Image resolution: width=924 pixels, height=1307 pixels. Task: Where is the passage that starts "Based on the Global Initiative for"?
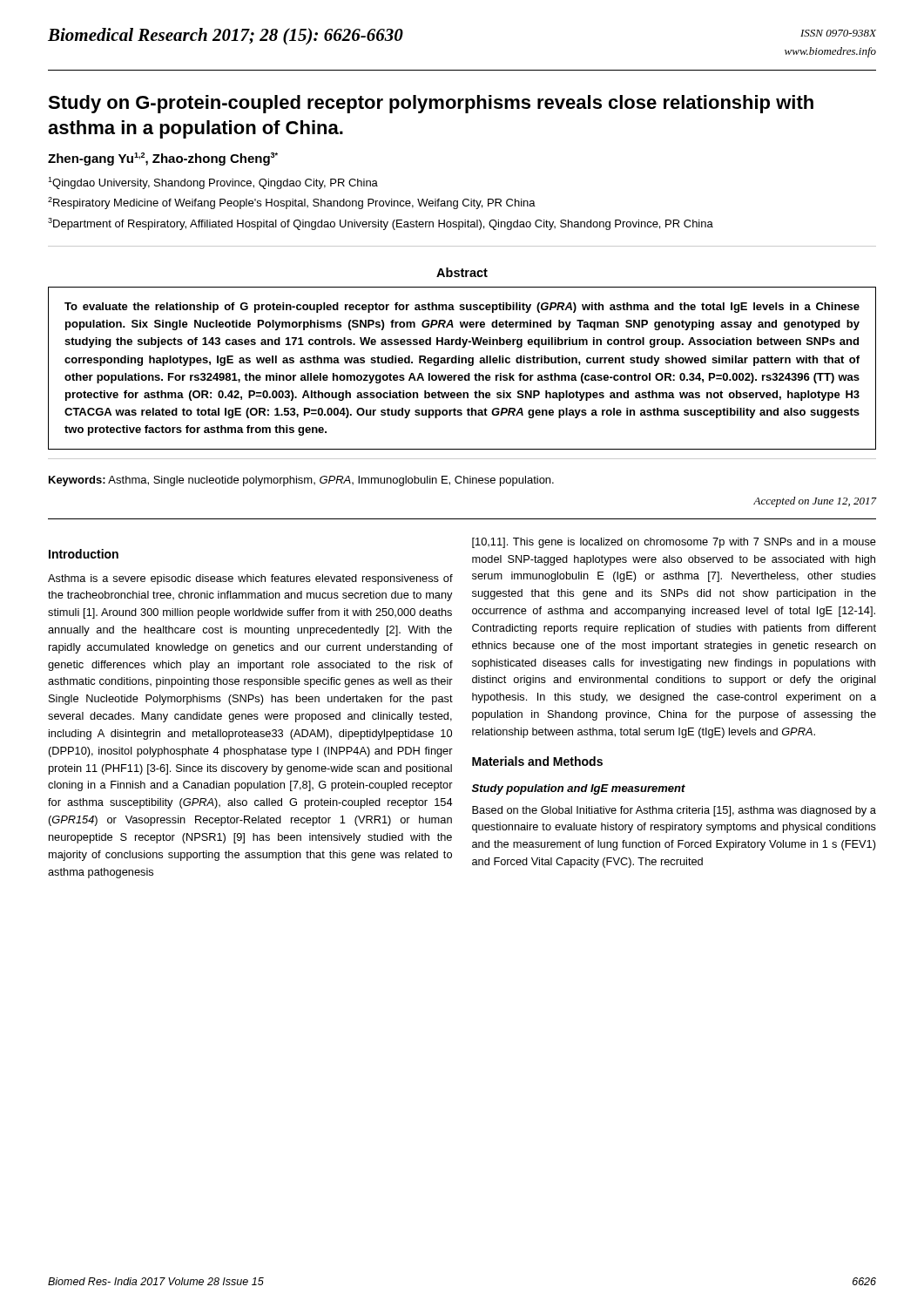click(x=674, y=835)
